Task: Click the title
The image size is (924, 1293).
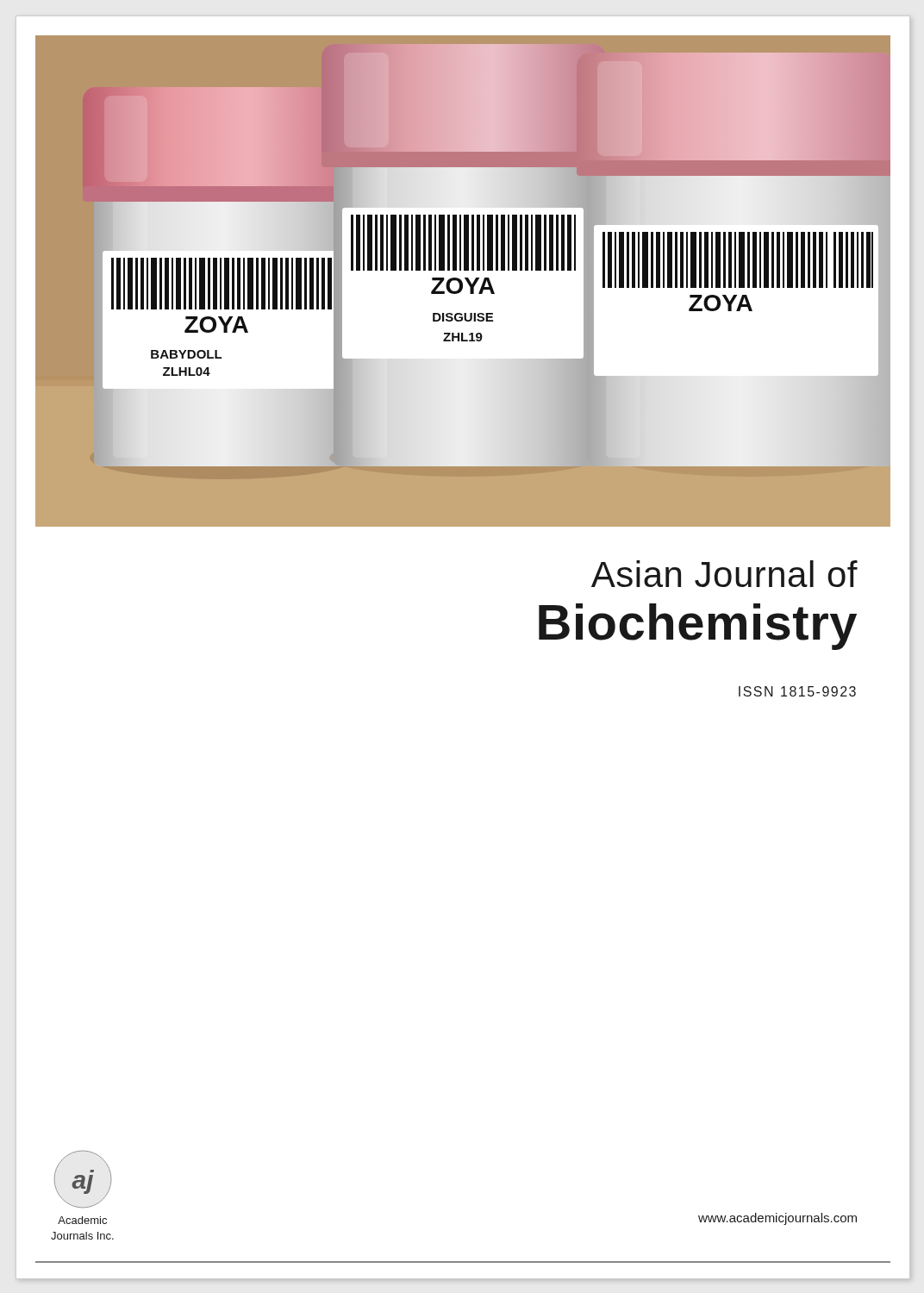Action: click(697, 603)
